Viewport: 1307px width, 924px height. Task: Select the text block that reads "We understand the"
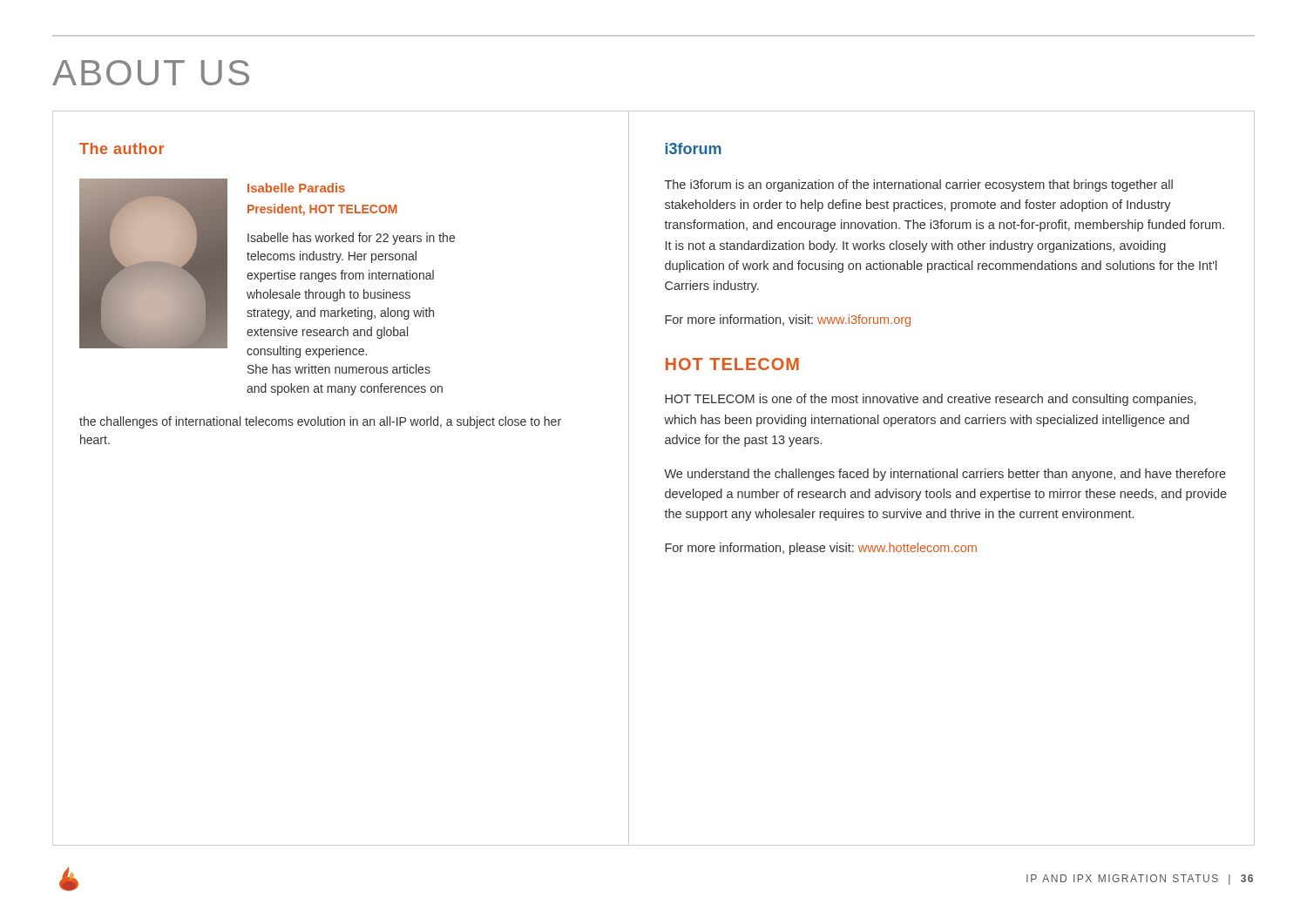pyautogui.click(x=946, y=494)
